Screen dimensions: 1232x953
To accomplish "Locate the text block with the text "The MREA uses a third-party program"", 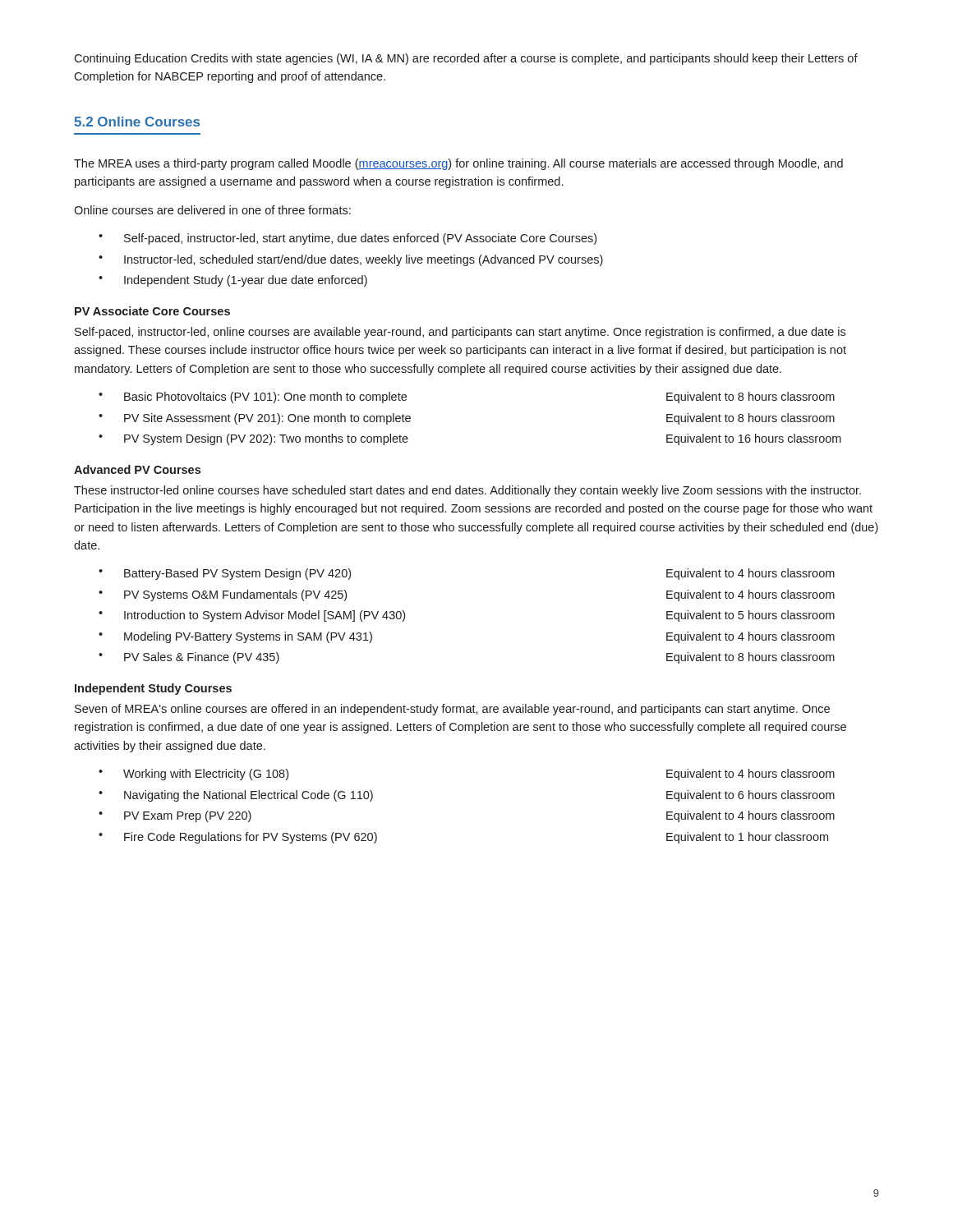I will point(459,173).
